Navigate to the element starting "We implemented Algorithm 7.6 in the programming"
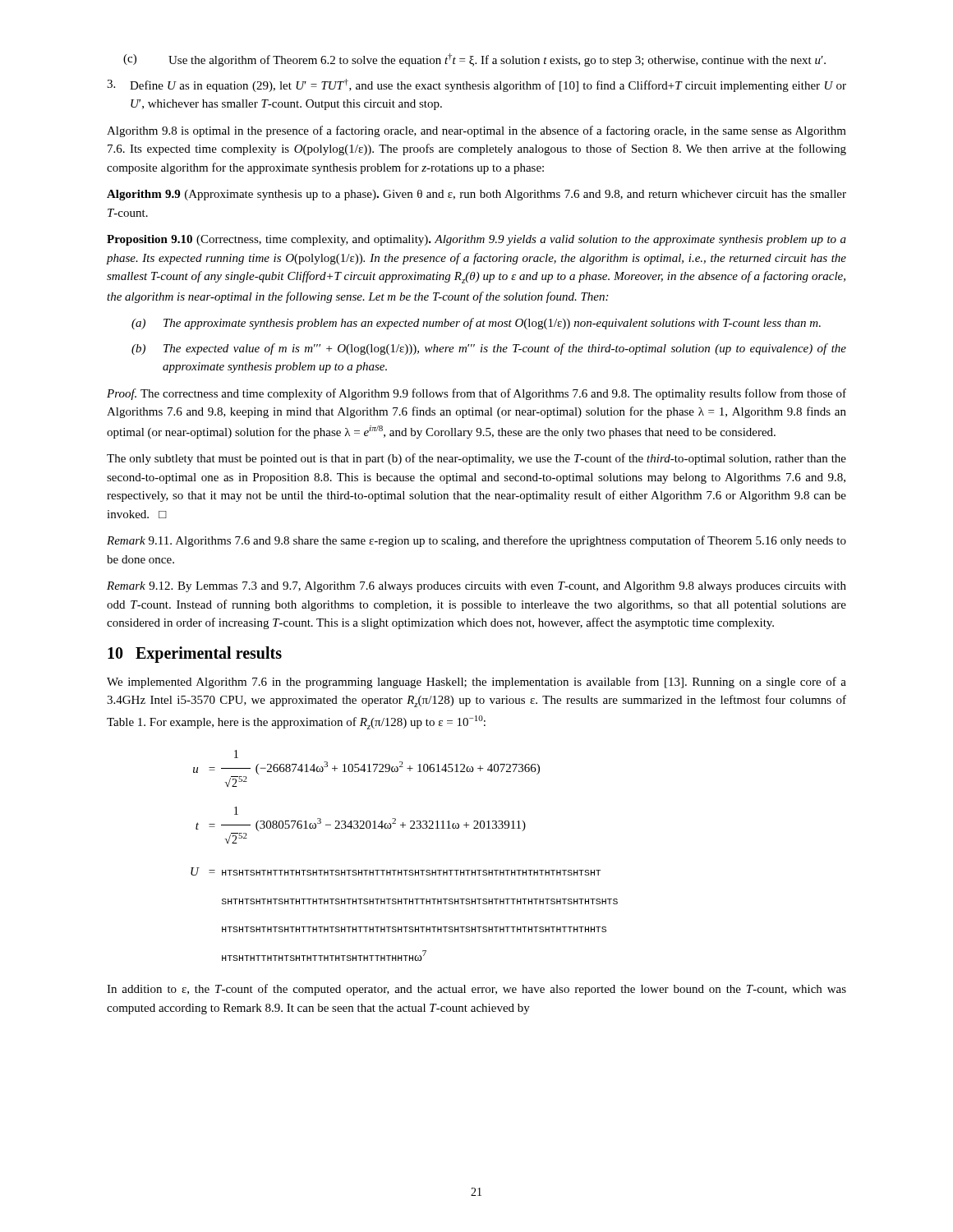953x1232 pixels. tap(476, 703)
